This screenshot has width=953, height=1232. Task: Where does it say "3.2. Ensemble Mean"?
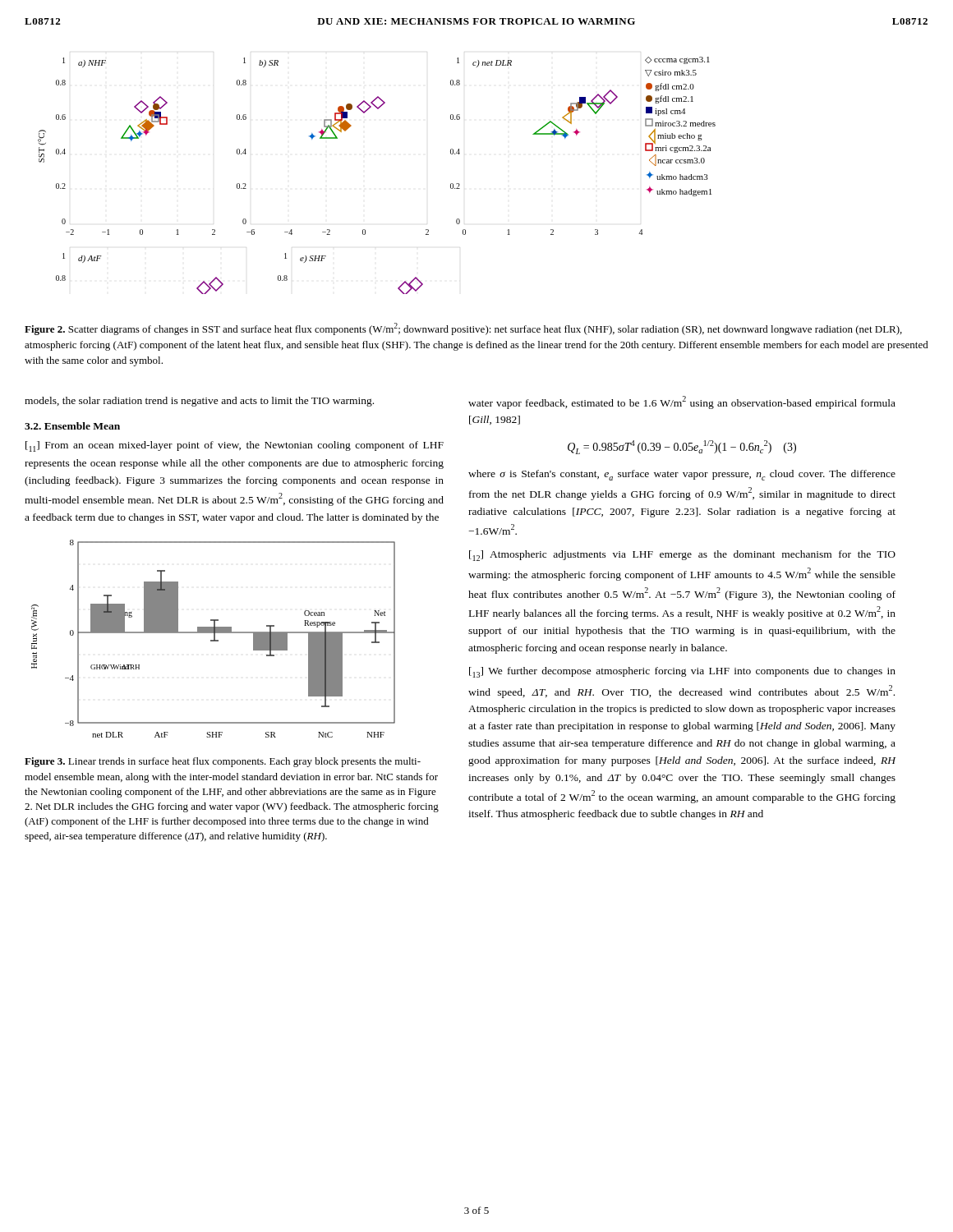(72, 426)
